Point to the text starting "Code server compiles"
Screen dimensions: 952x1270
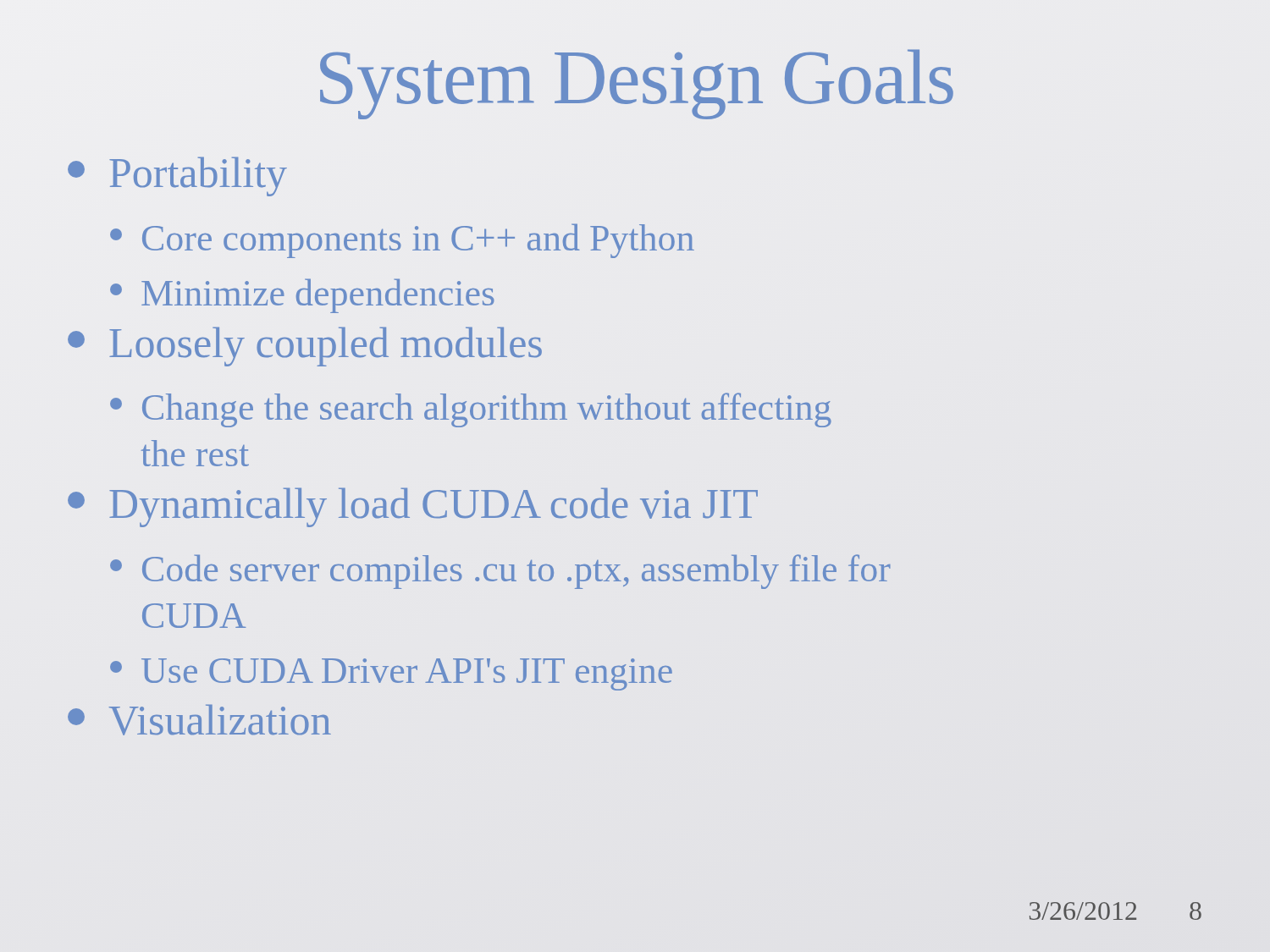tap(500, 592)
